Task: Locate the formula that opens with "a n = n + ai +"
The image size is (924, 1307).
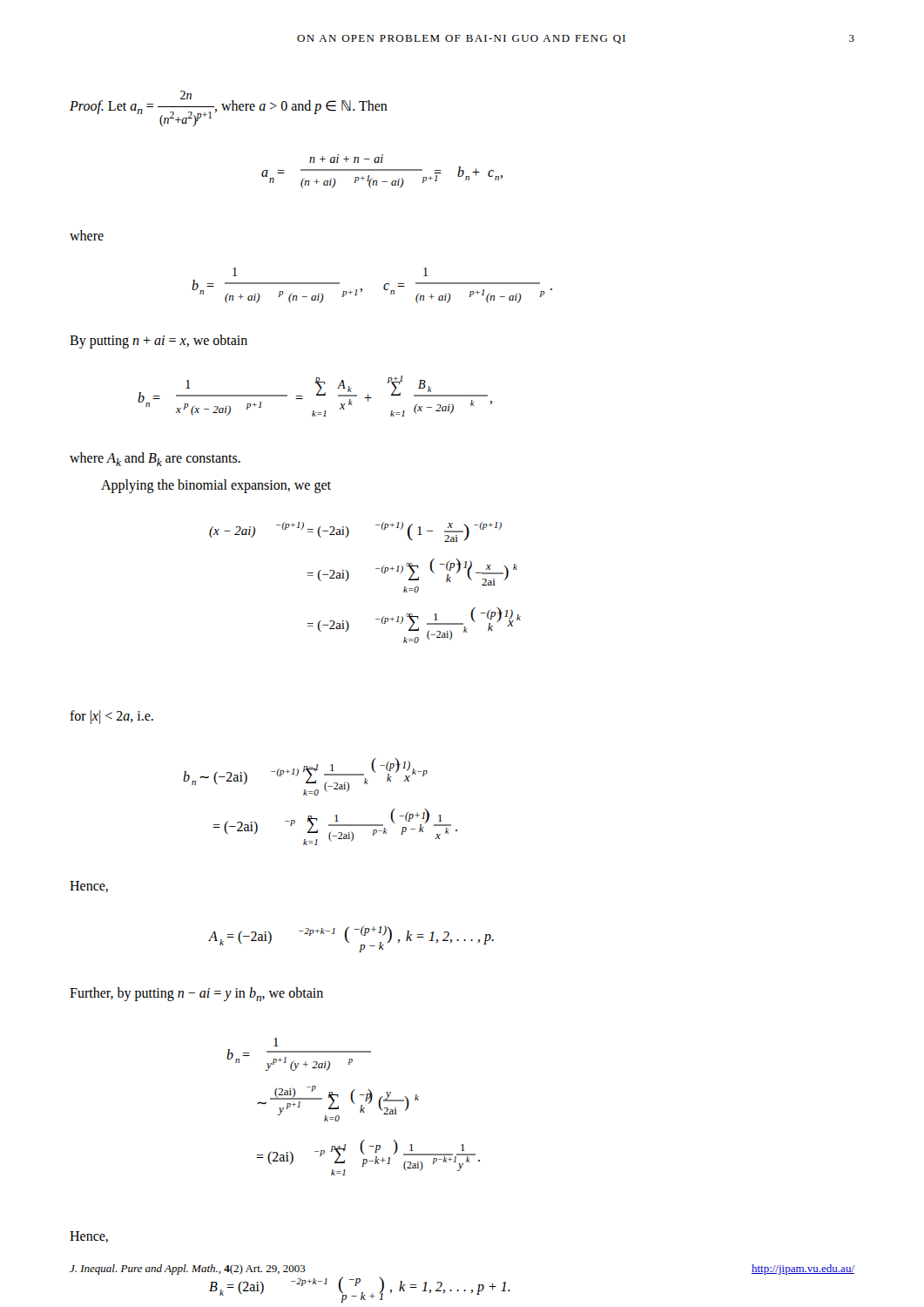Action: [462, 174]
